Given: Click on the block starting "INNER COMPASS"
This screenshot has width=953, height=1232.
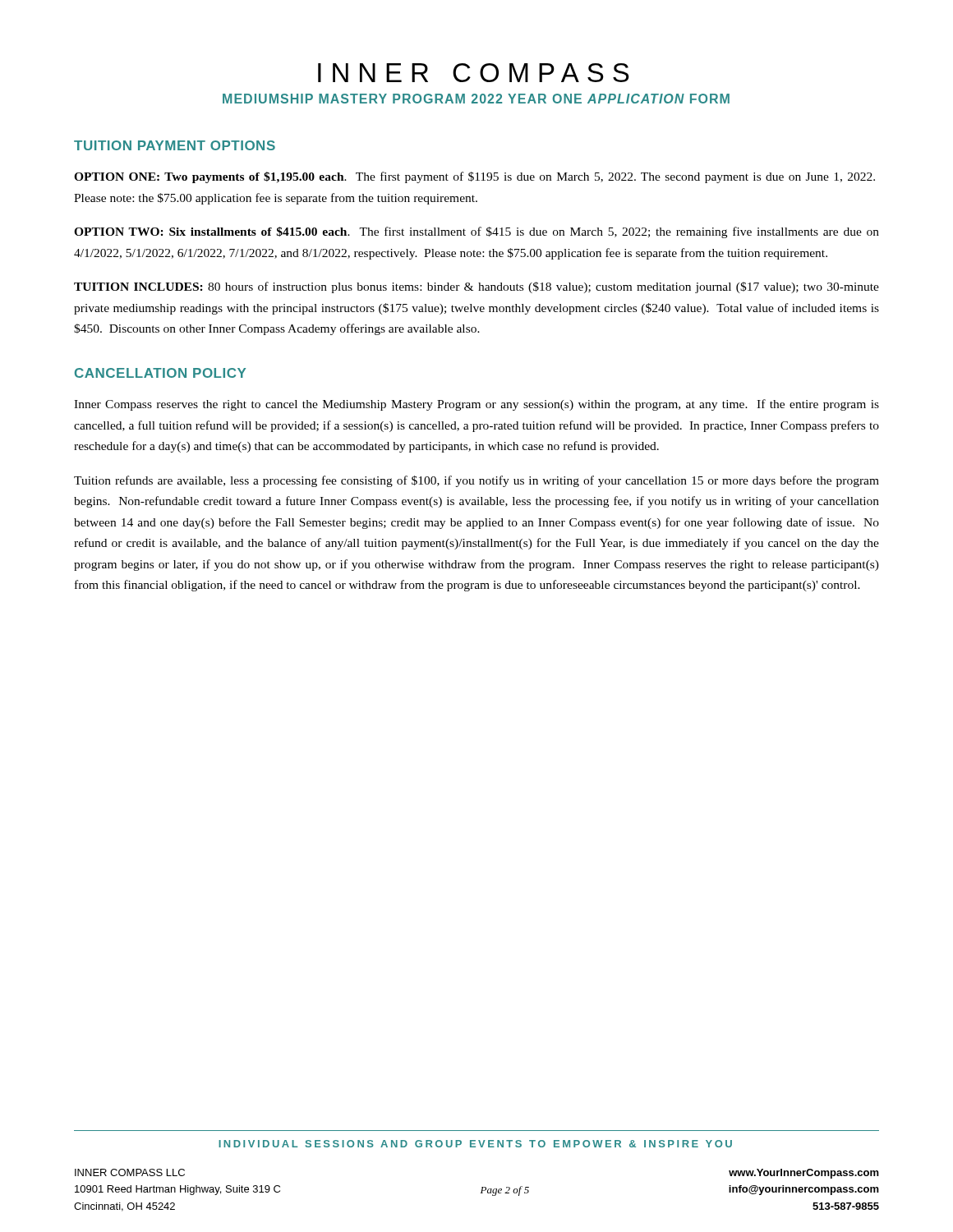Looking at the screenshot, I should (x=476, y=73).
